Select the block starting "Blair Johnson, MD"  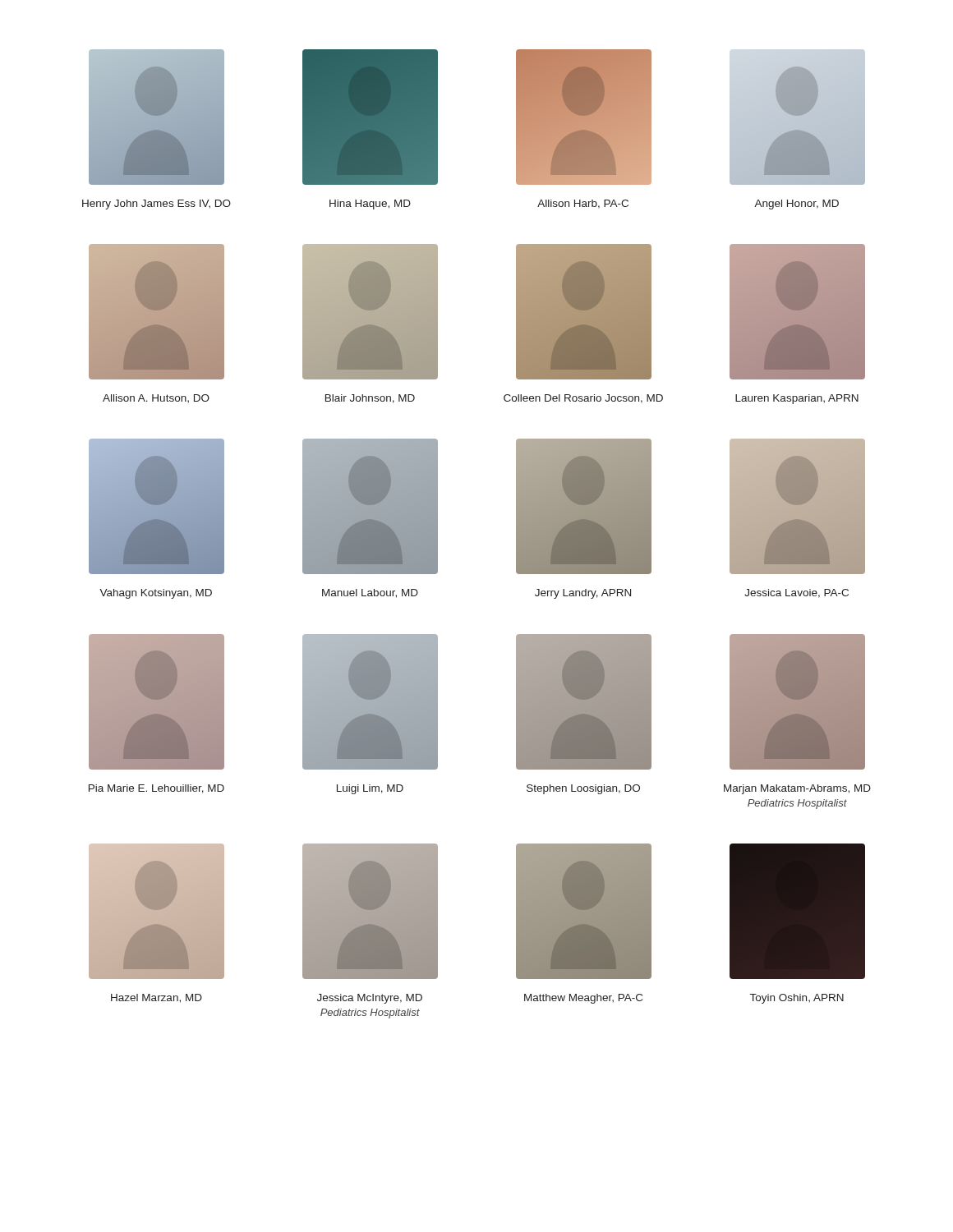coord(370,398)
